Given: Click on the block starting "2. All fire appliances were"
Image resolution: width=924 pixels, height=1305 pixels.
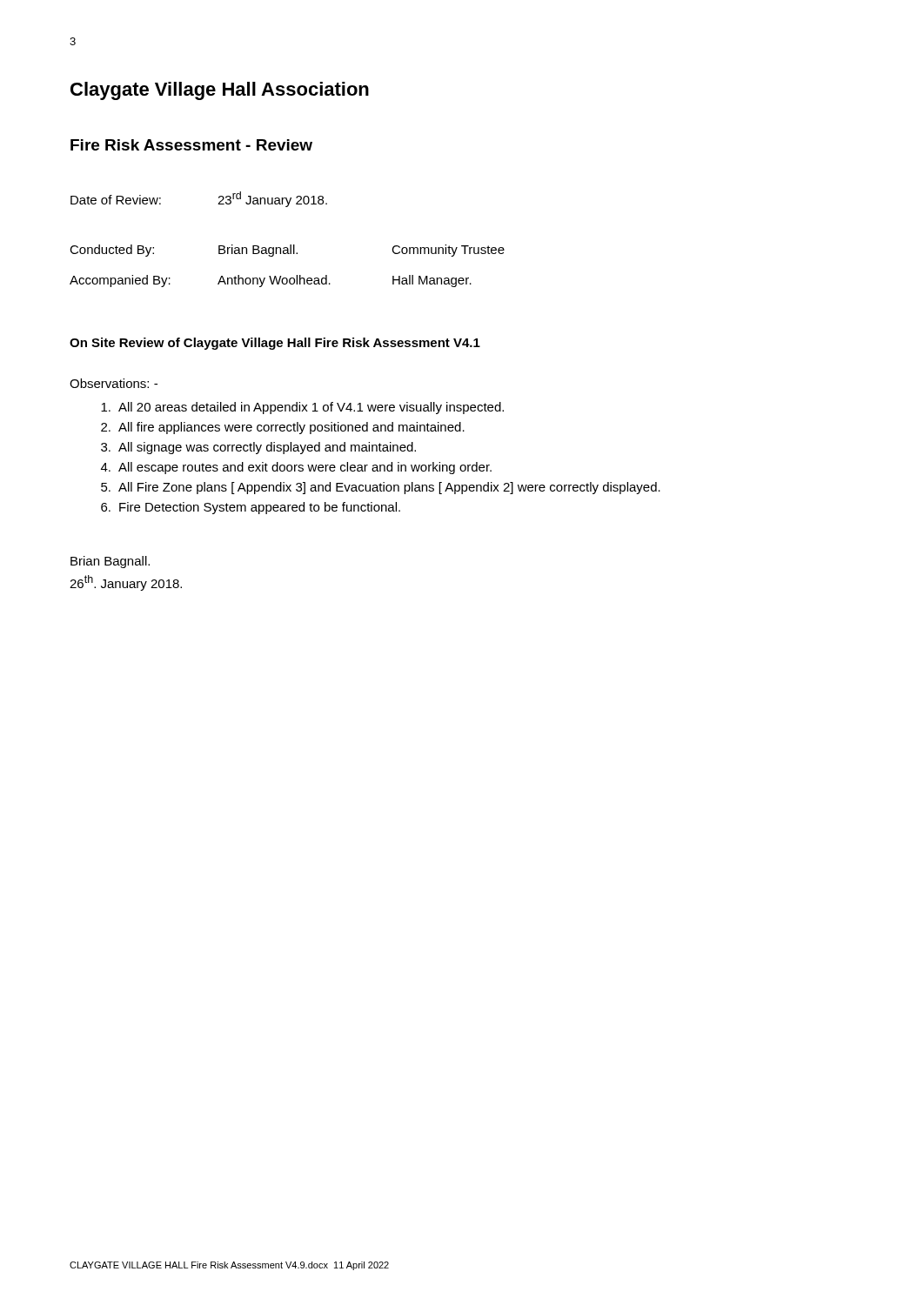Looking at the screenshot, I should coord(471,427).
